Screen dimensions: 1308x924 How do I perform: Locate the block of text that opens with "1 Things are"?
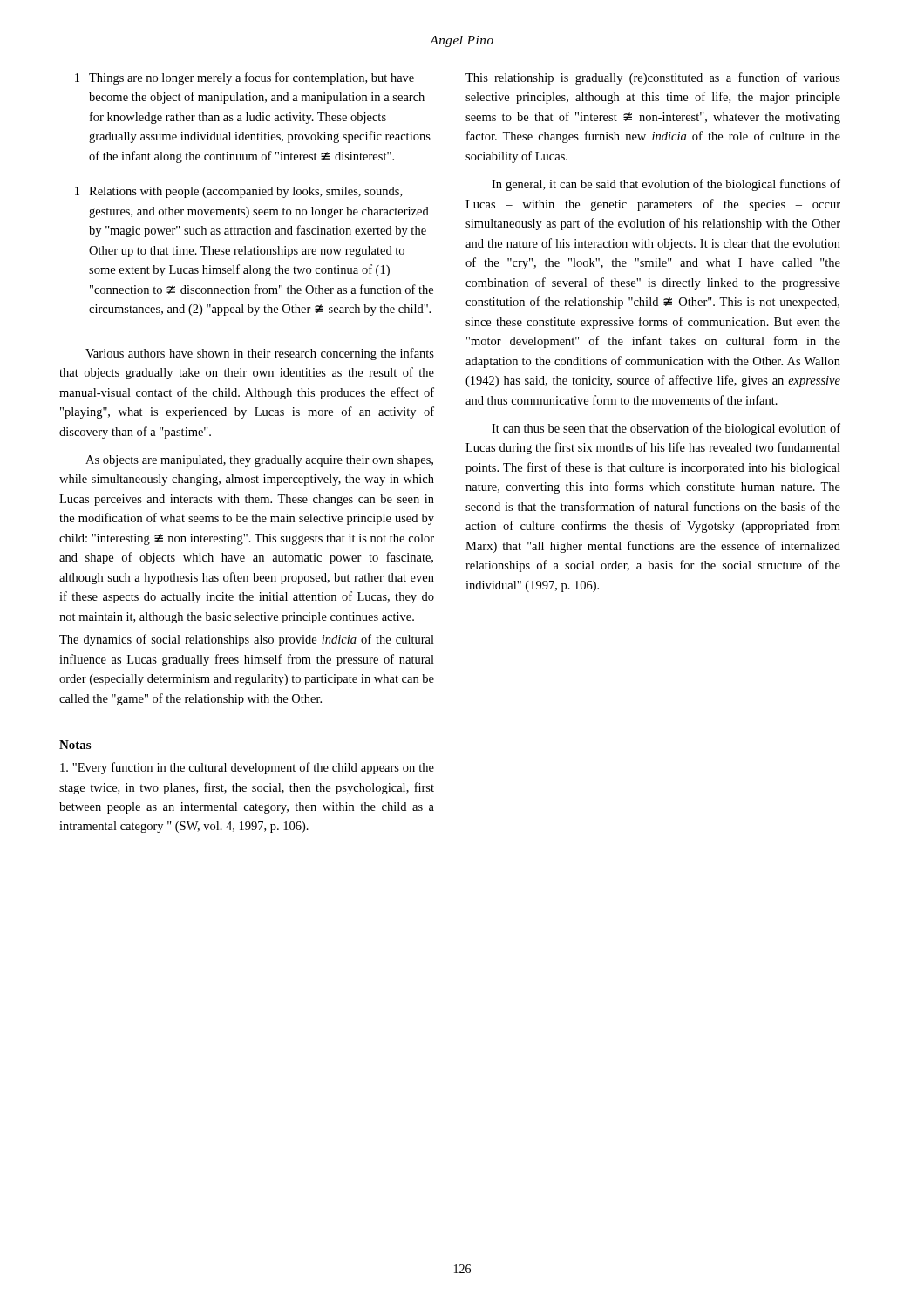pyautogui.click(x=247, y=117)
